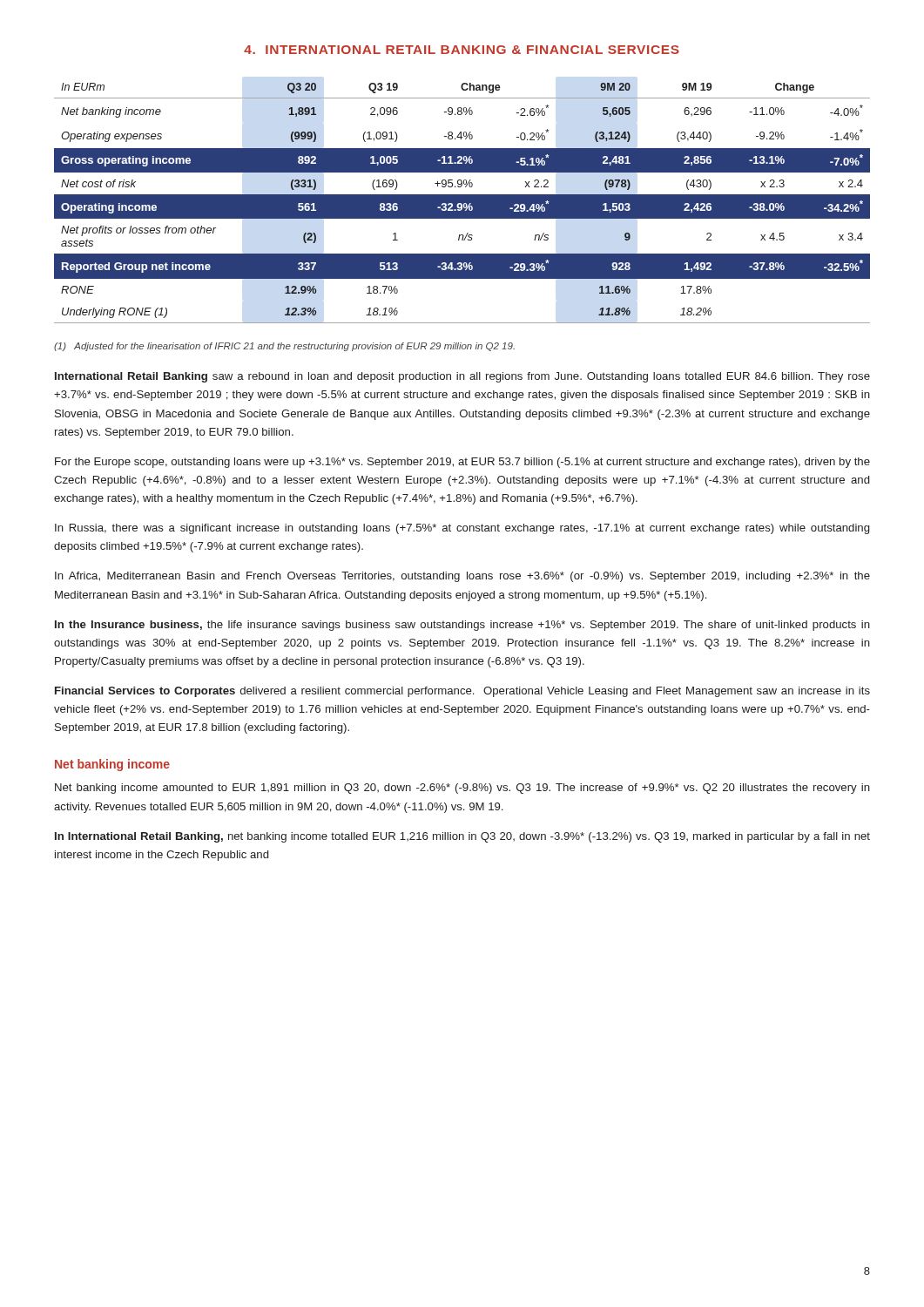Find the text block that says "In the Insurance business, the life"
Image resolution: width=924 pixels, height=1307 pixels.
(x=462, y=642)
